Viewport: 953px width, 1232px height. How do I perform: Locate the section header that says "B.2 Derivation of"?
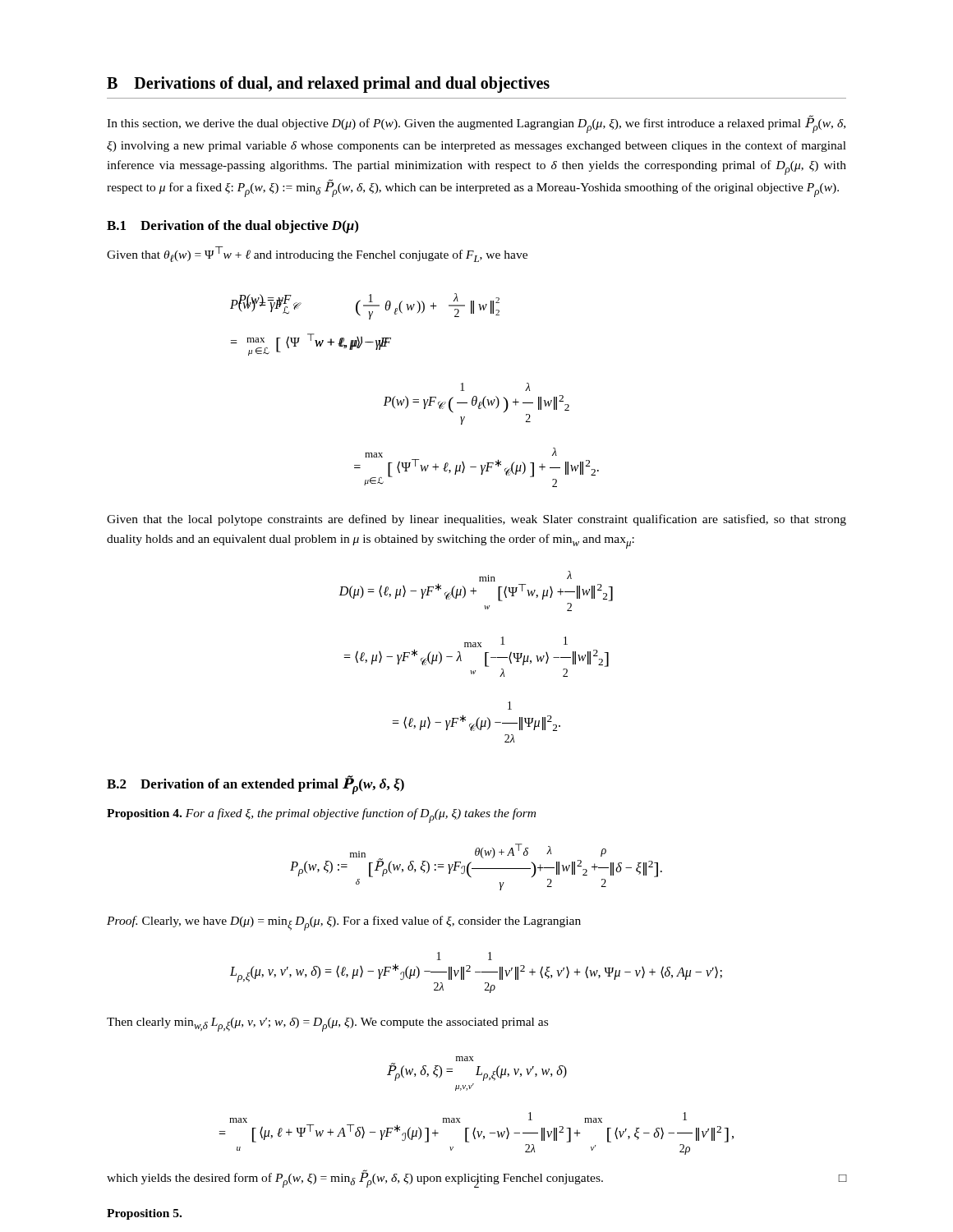[256, 785]
